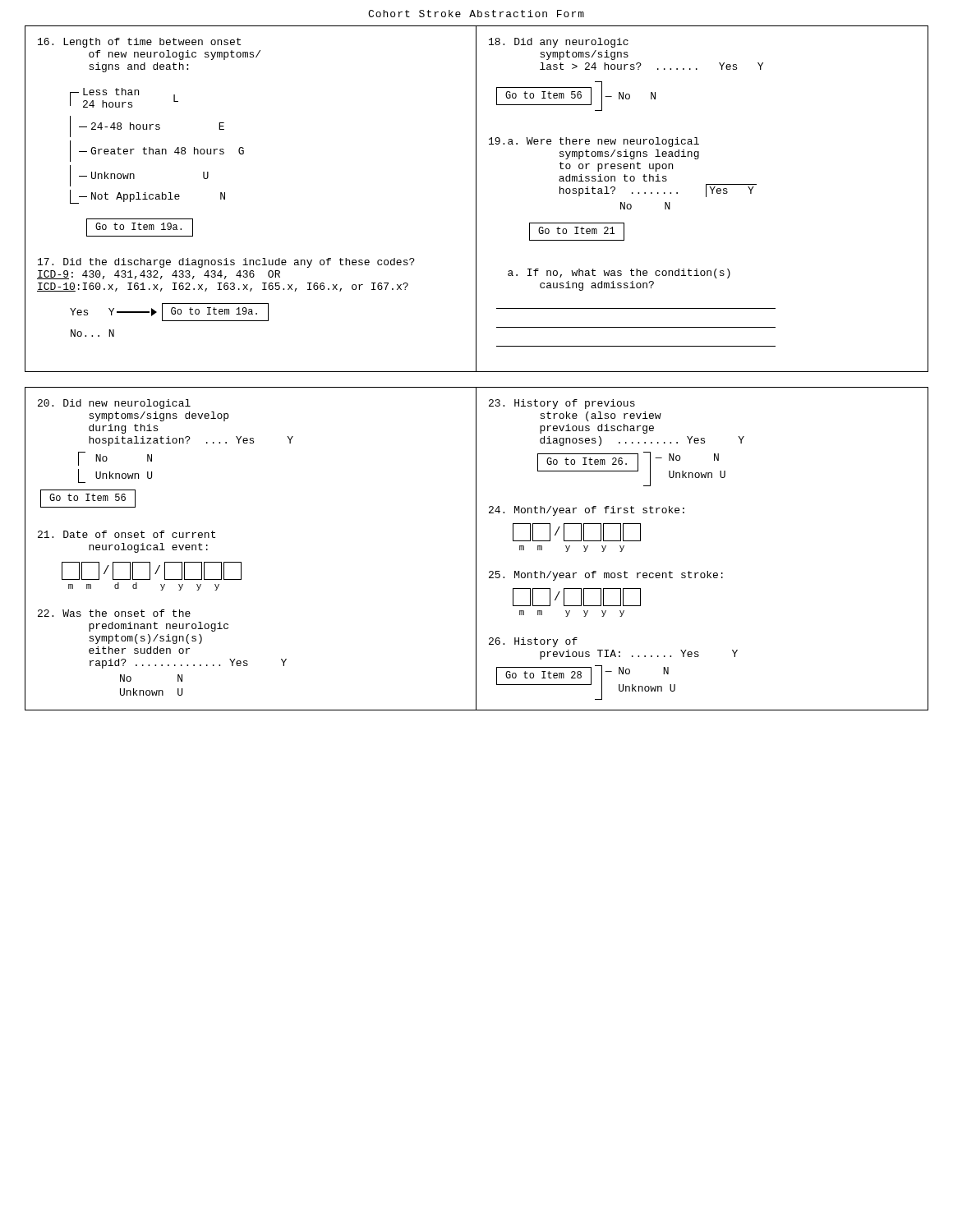Select the text starting "History of previous stroke (also review previous discharge"
This screenshot has width=953, height=1232.
616,422
